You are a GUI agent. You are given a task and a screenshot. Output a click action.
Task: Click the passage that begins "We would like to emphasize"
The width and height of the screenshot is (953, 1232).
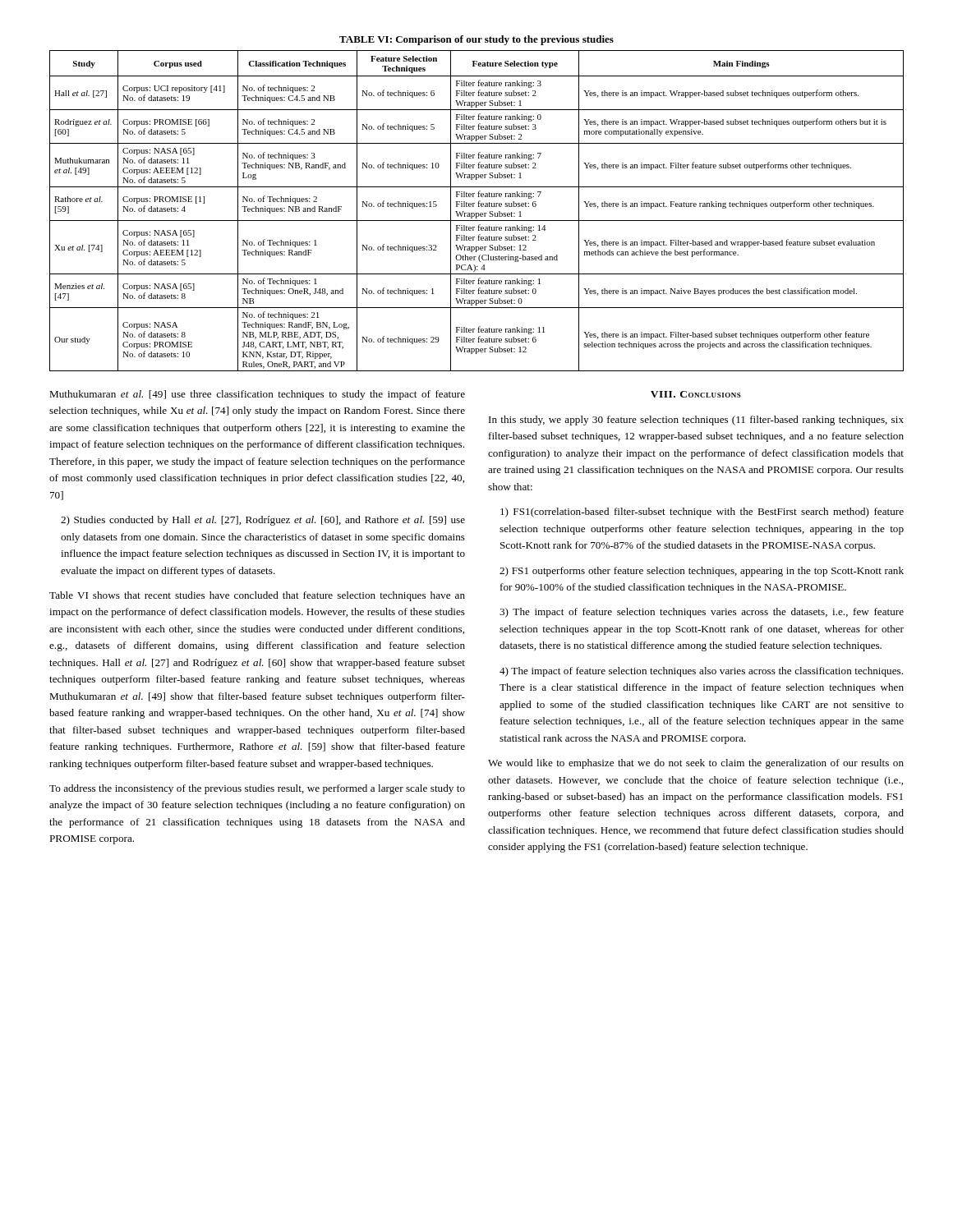tap(696, 805)
